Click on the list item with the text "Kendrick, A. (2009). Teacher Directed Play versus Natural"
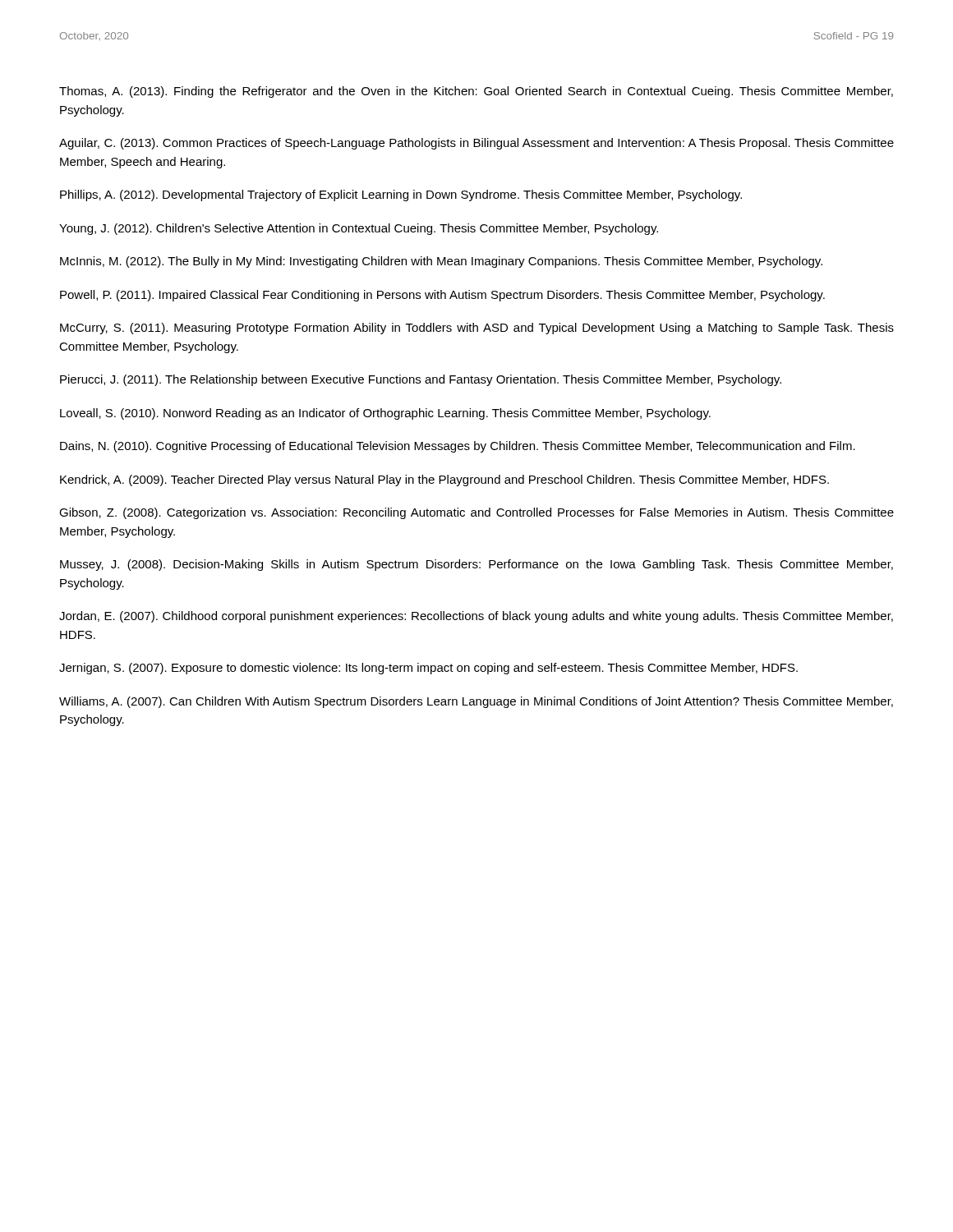The height and width of the screenshot is (1232, 953). click(x=445, y=479)
